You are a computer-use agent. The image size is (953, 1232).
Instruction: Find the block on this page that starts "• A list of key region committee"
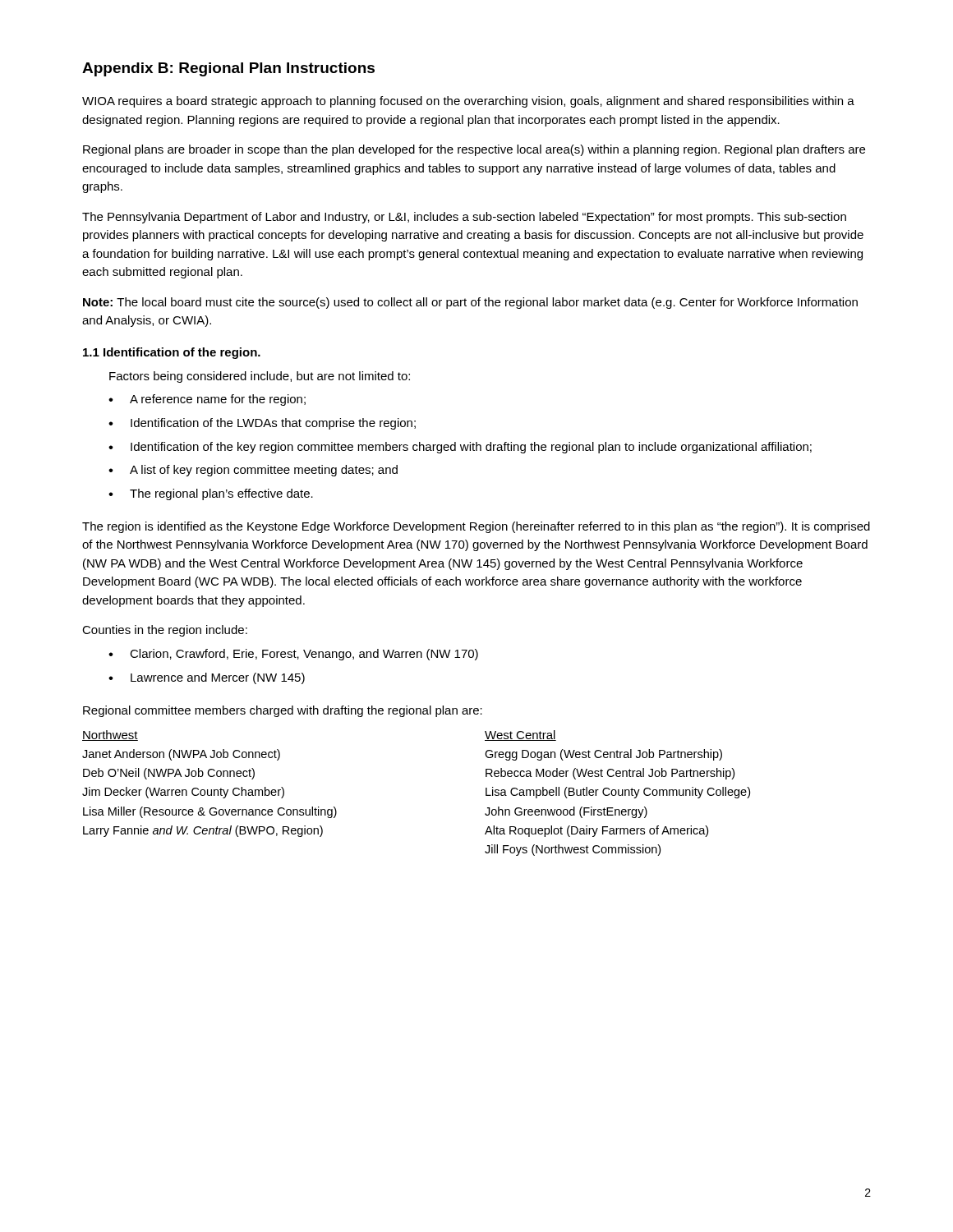click(253, 471)
